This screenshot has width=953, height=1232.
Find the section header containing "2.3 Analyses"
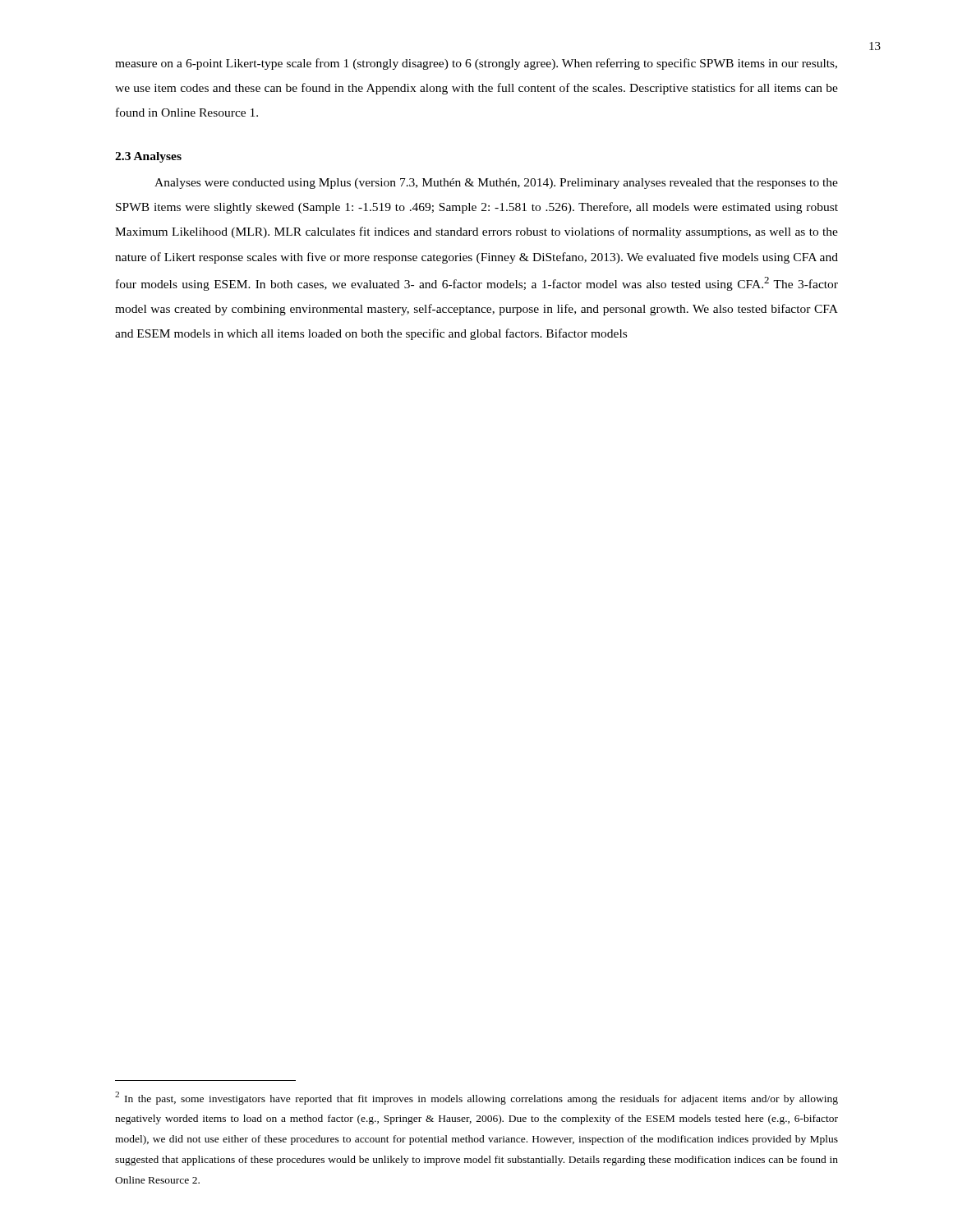(x=148, y=155)
